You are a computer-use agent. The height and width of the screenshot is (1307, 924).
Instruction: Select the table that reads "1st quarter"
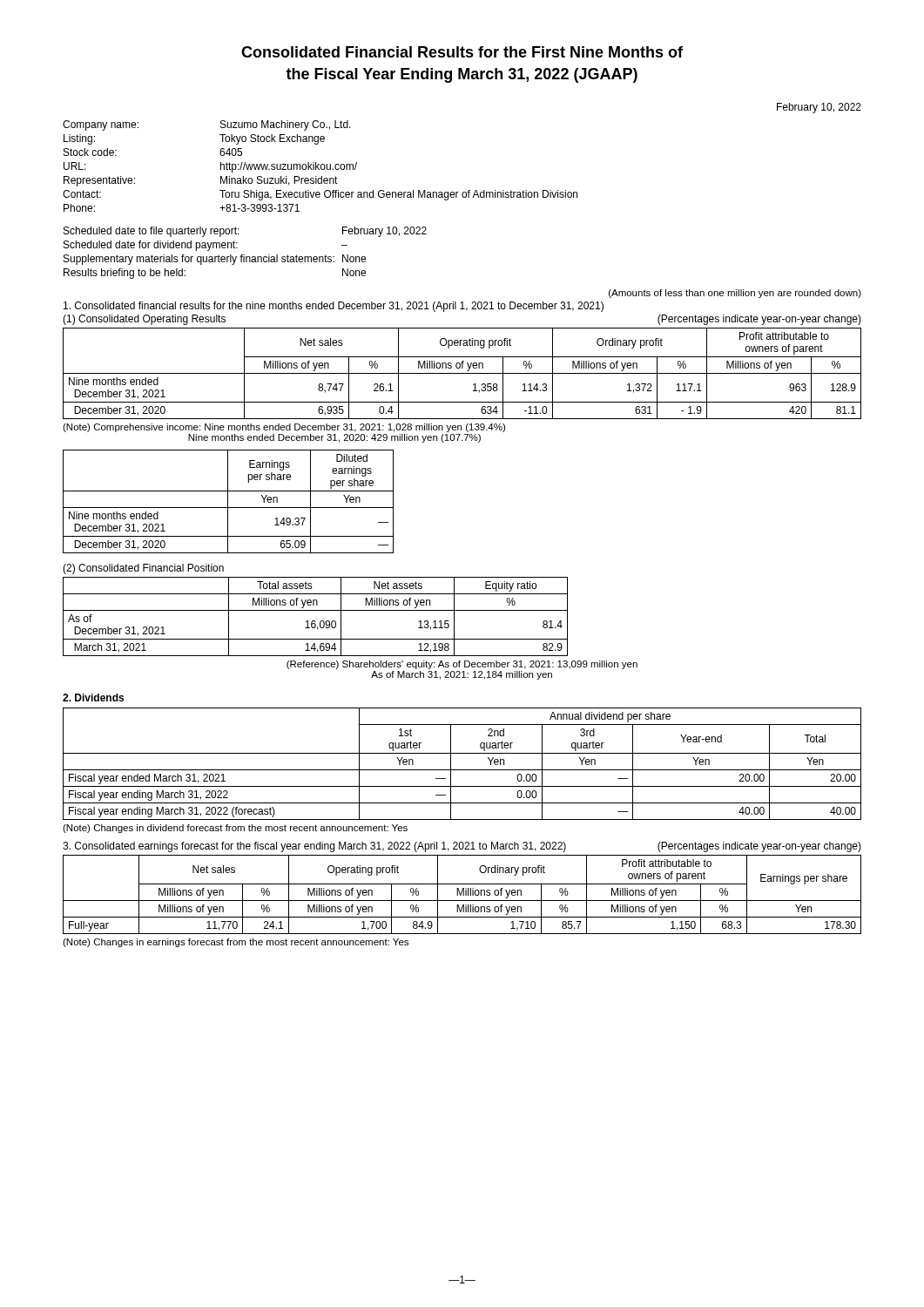coord(462,764)
